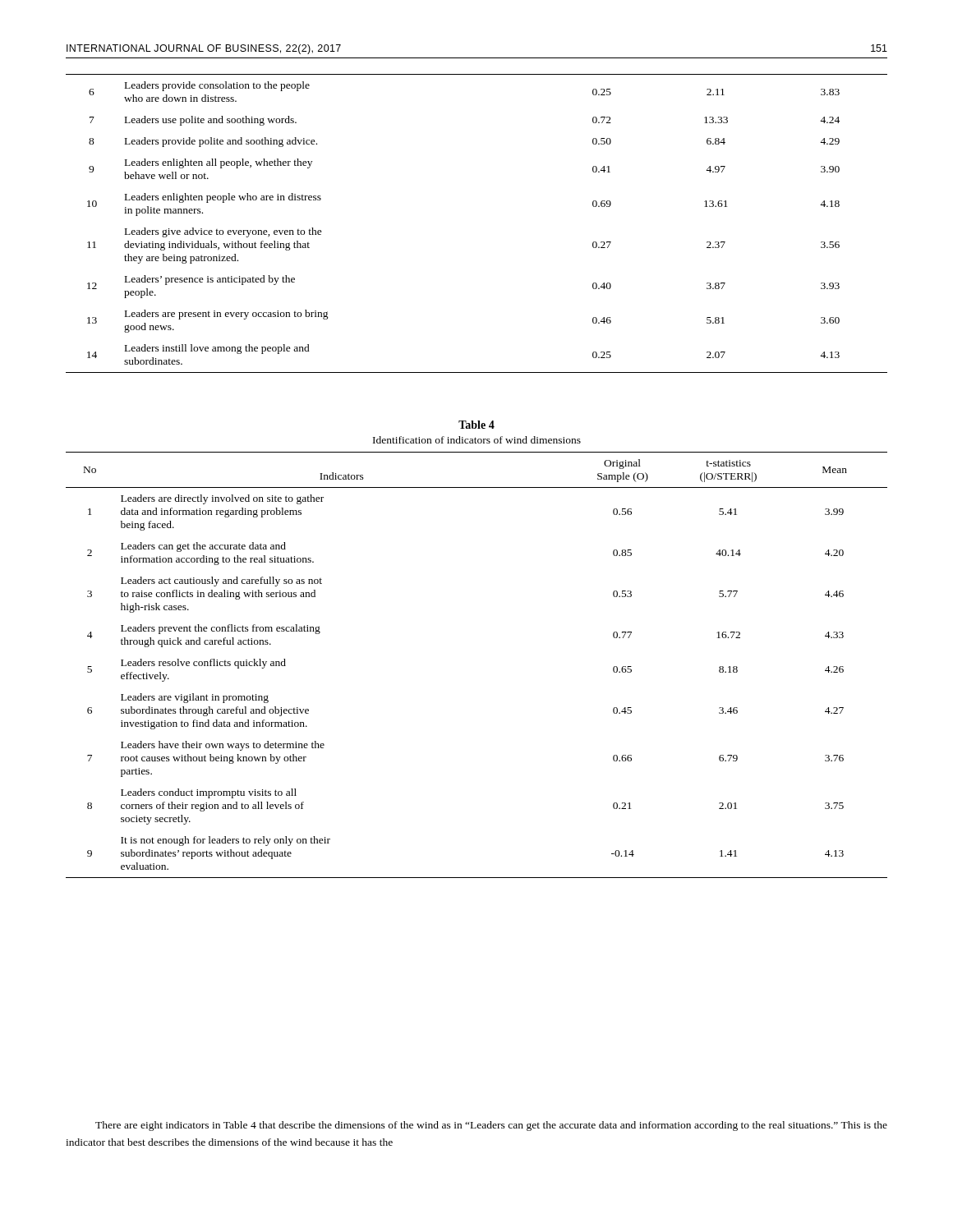The width and height of the screenshot is (953, 1232).
Task: Locate the caption that opens with "Identification of indicators of"
Action: coord(476,440)
